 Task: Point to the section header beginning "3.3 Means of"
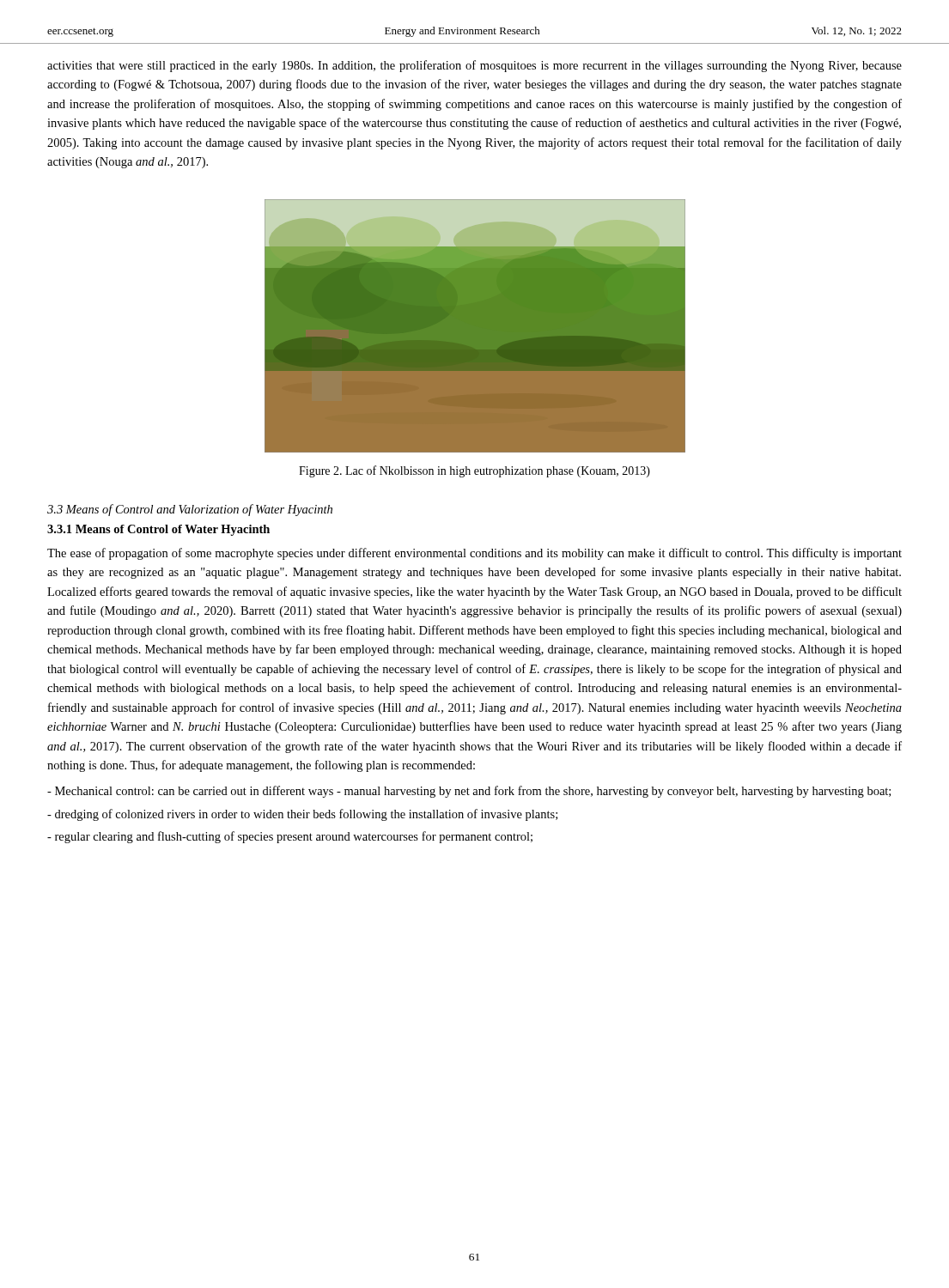pyautogui.click(x=190, y=509)
